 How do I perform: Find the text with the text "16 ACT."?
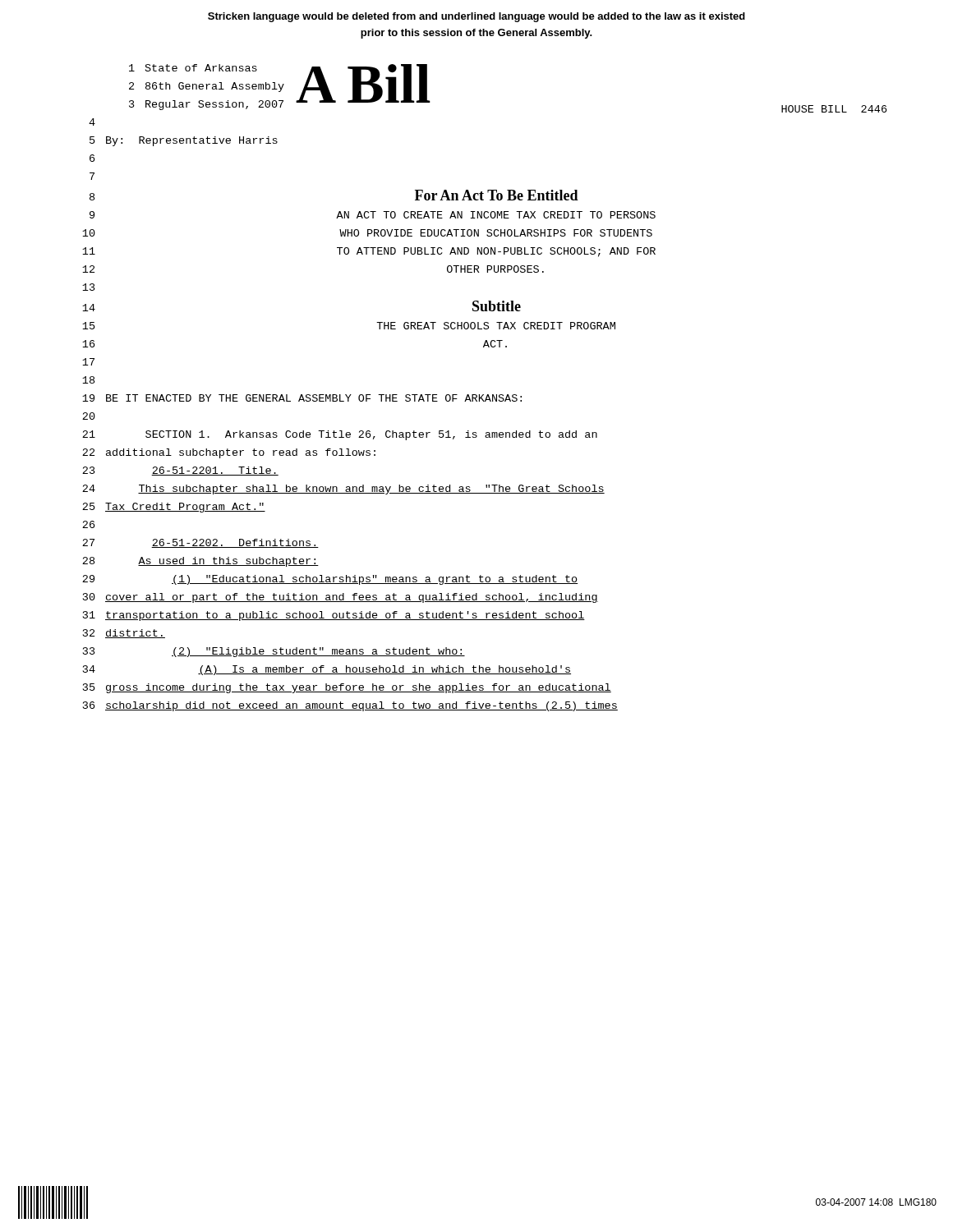point(476,345)
